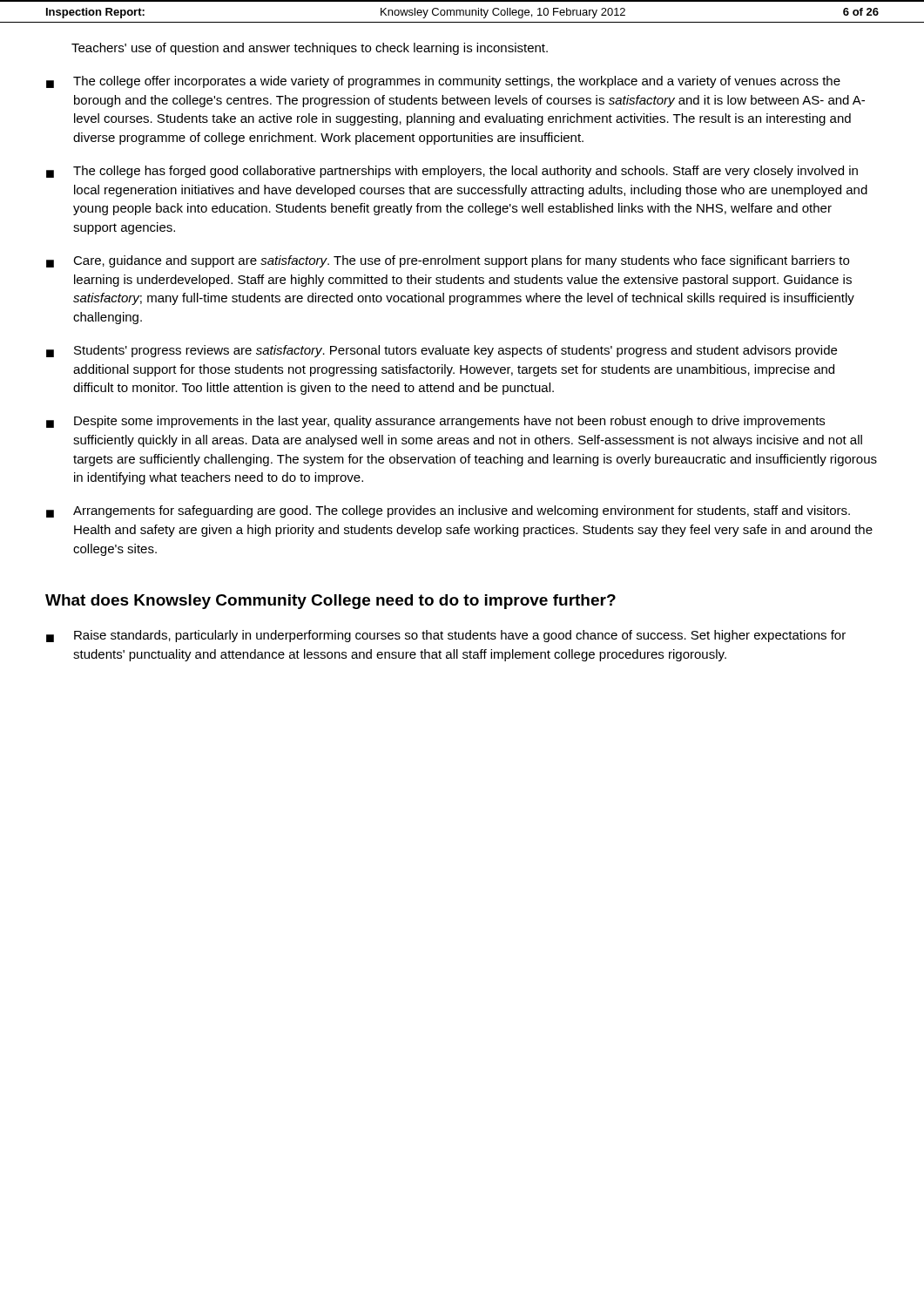This screenshot has height=1307, width=924.
Task: Navigate to the text block starting "■ Despite some improvements"
Action: tap(462, 449)
